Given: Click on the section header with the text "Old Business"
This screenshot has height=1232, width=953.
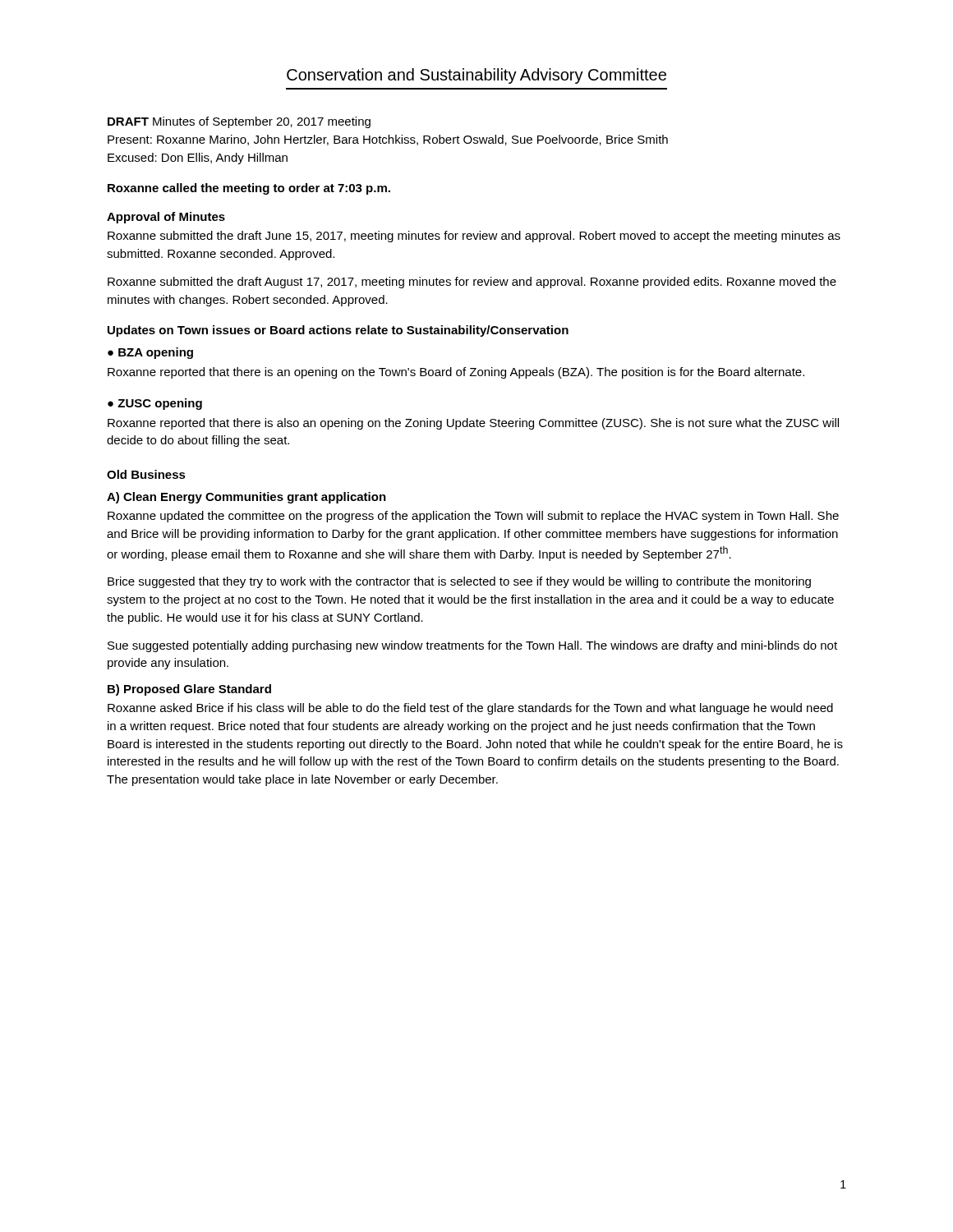Looking at the screenshot, I should tap(146, 474).
